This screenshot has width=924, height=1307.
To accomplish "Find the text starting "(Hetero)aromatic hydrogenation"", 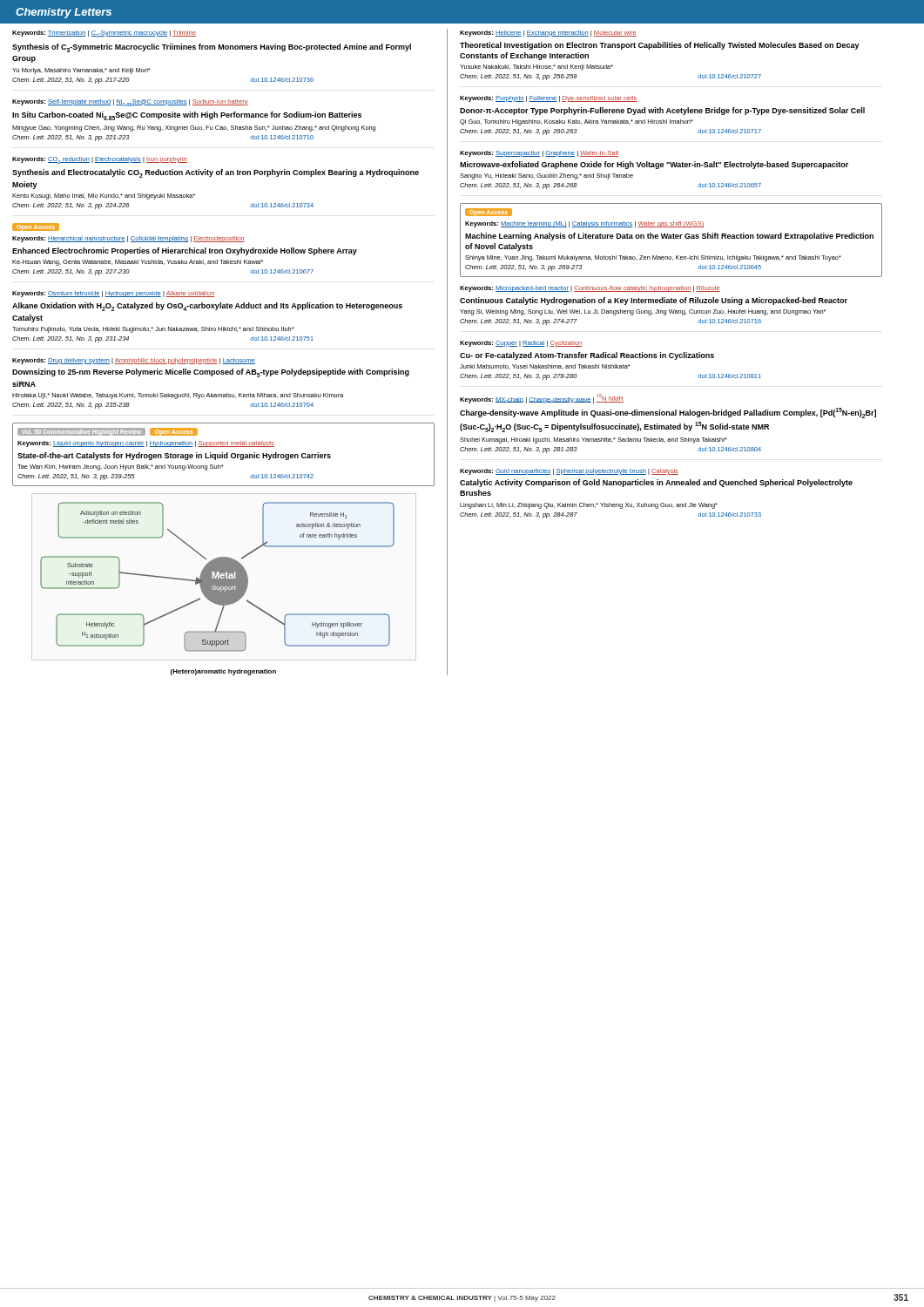I will pyautogui.click(x=223, y=672).
